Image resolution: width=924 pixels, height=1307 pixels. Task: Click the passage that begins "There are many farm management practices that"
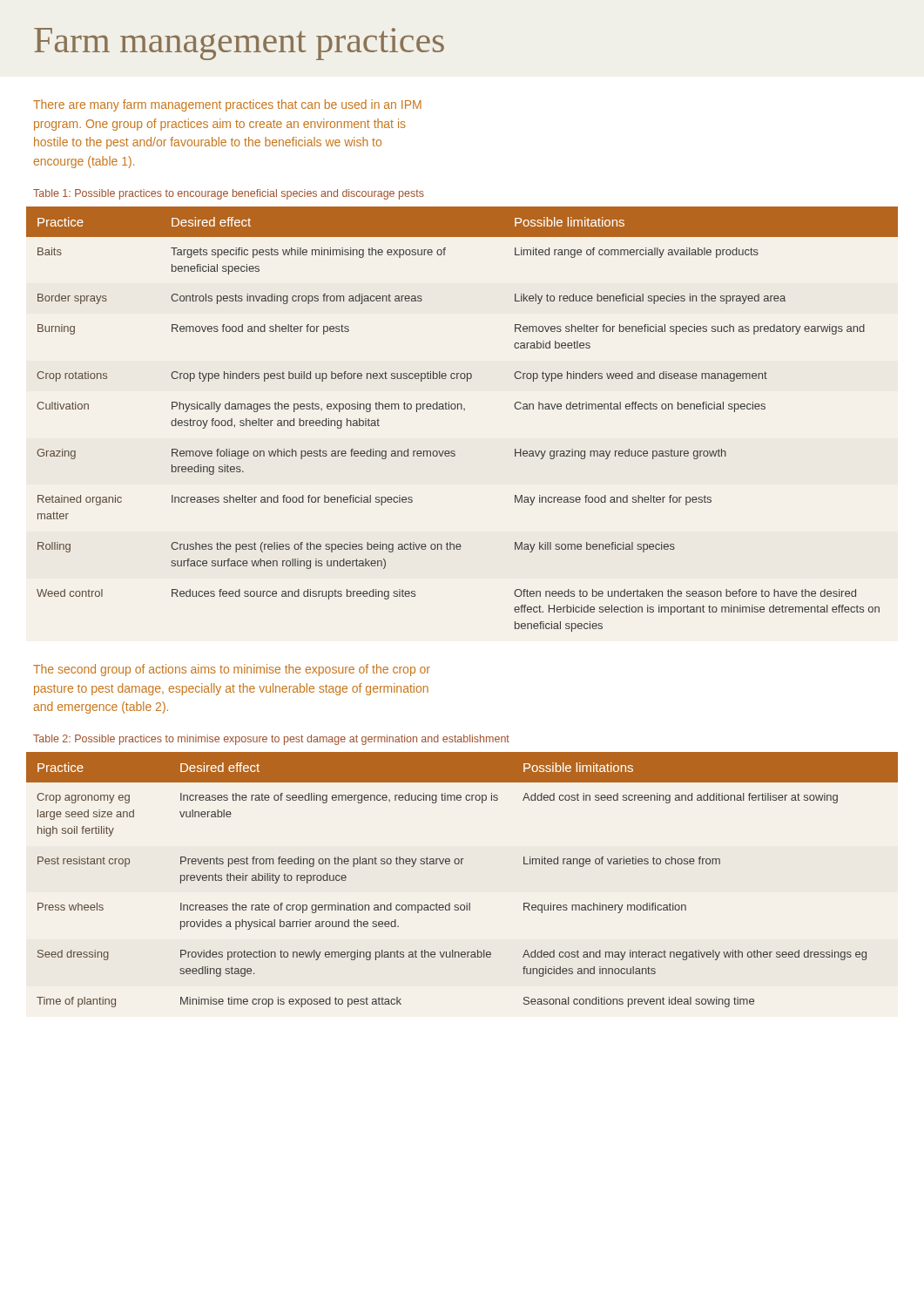pos(228,133)
